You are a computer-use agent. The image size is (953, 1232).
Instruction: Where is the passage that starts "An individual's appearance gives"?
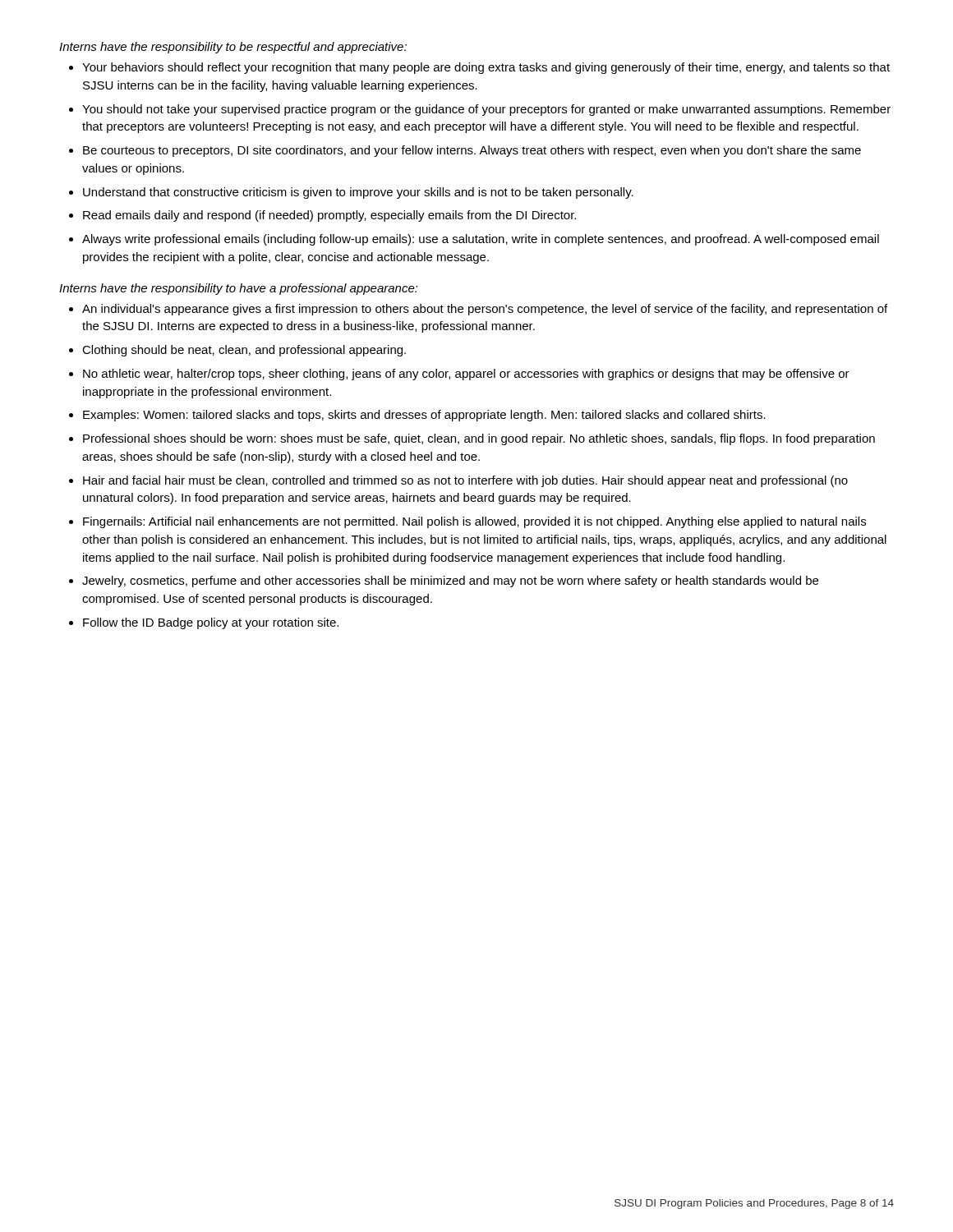488,317
